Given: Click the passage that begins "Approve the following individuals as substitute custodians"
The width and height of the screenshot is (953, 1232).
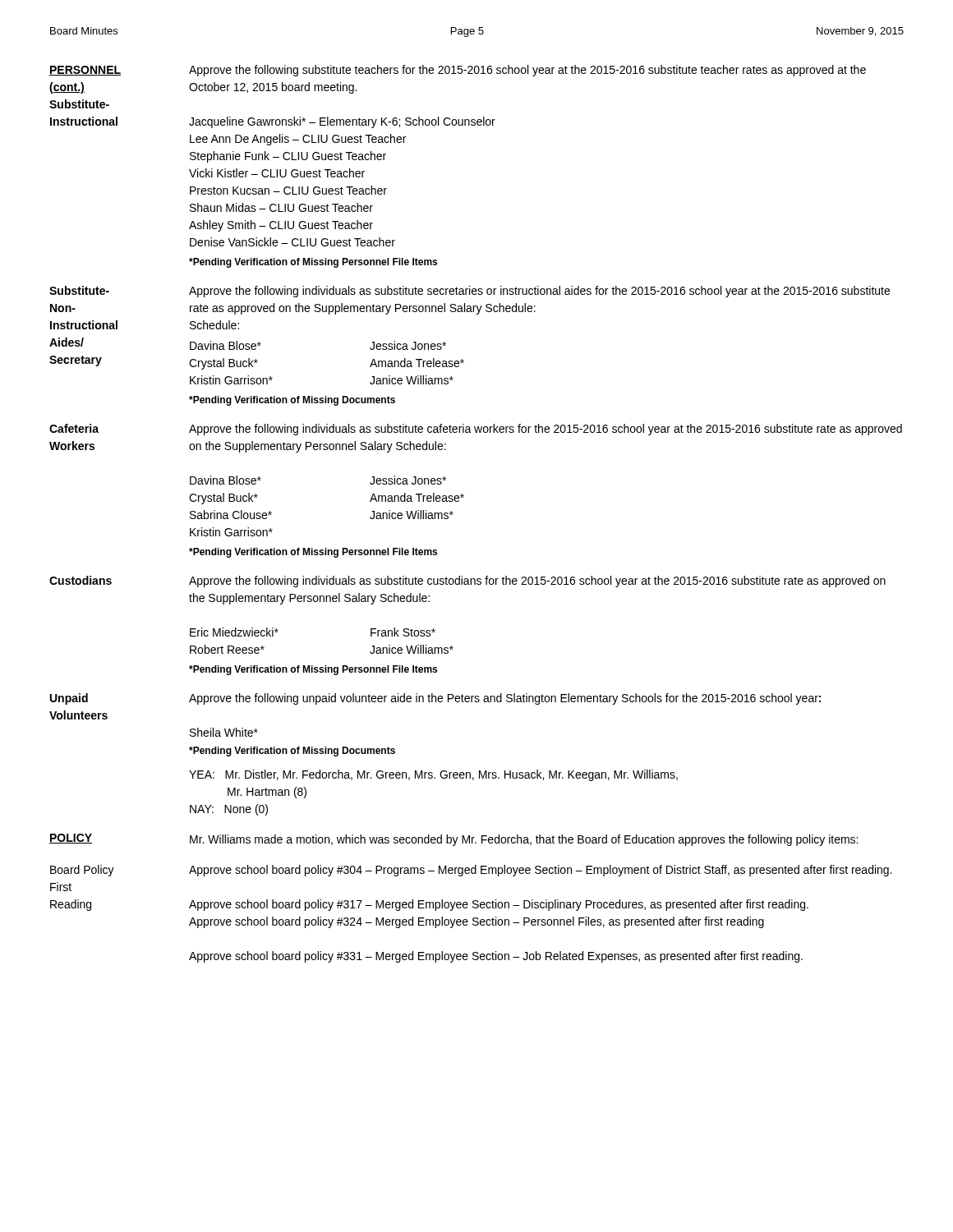Looking at the screenshot, I should [537, 582].
